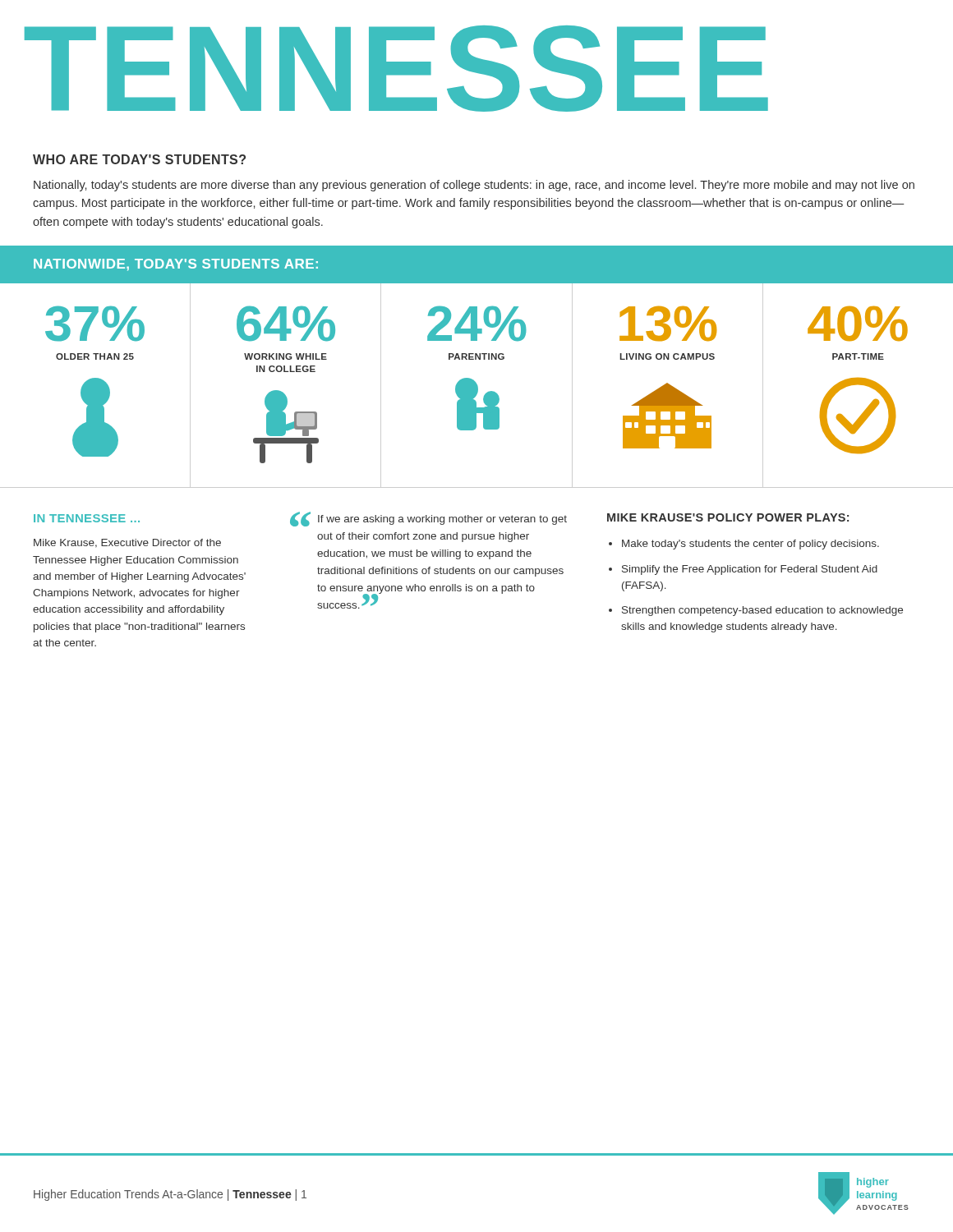The image size is (953, 1232).
Task: Navigate to the region starting "“ If we are asking a working"
Action: click(x=427, y=570)
